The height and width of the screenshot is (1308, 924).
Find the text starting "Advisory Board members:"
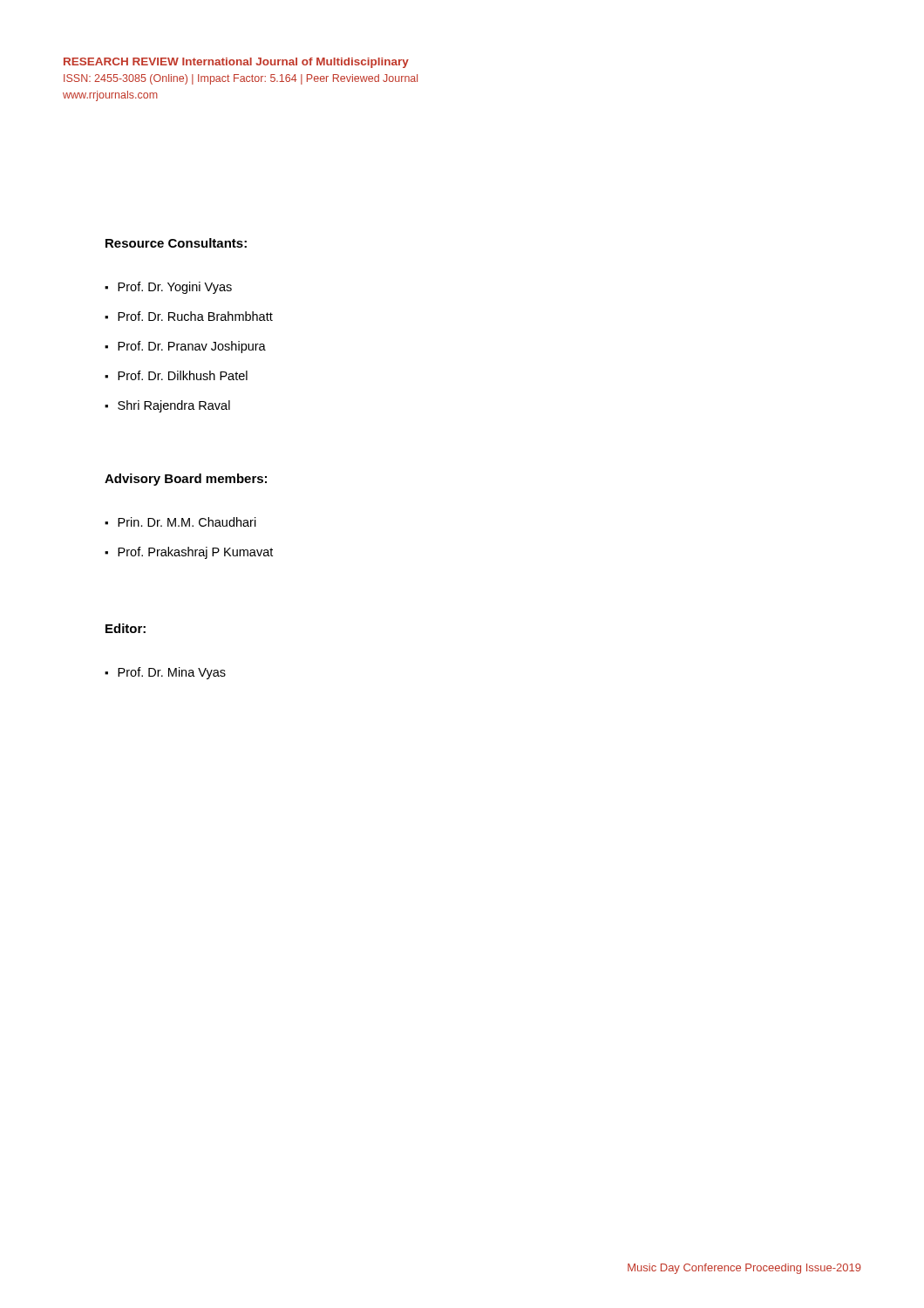pyautogui.click(x=186, y=480)
